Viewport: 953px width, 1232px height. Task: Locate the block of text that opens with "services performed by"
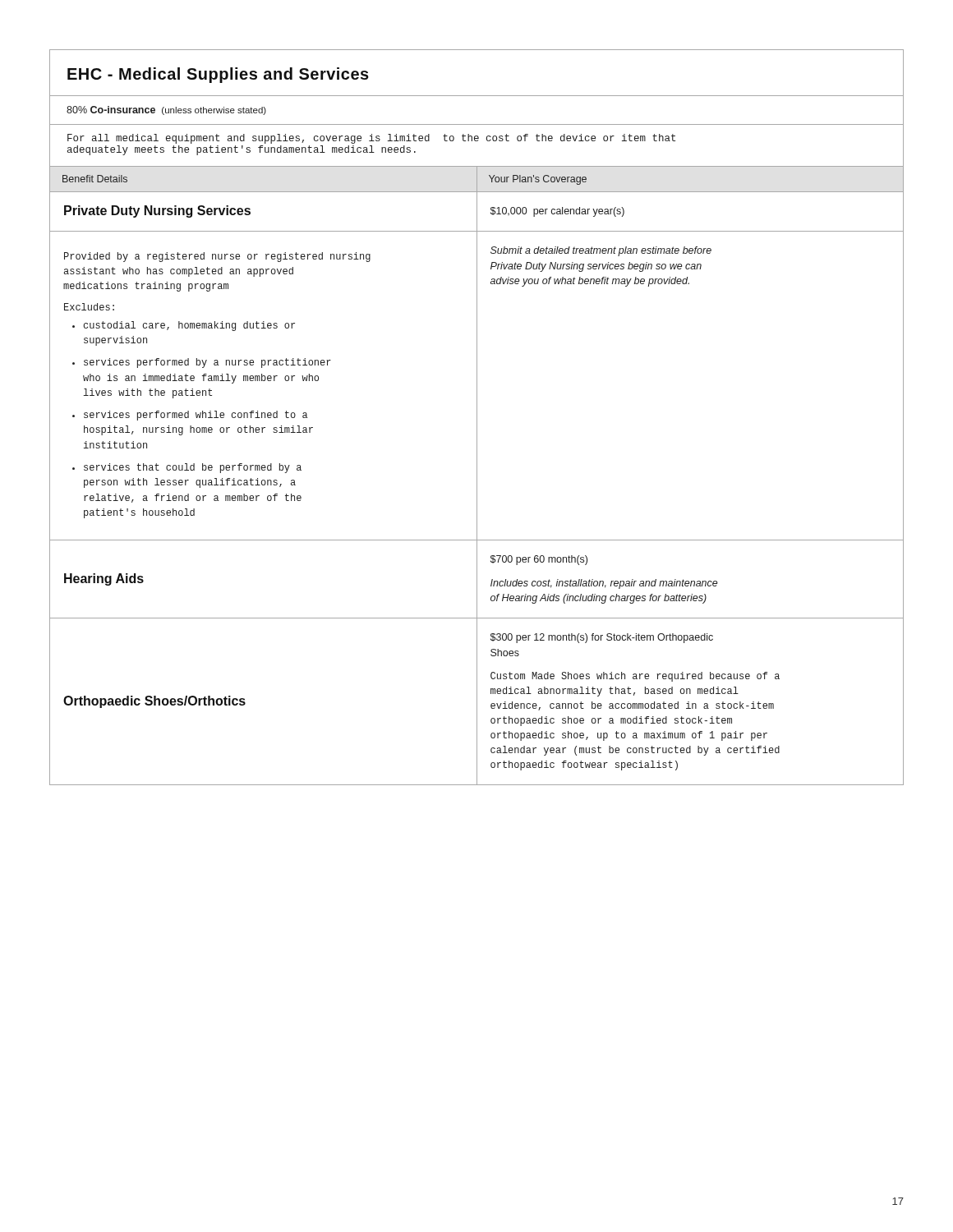click(x=207, y=378)
